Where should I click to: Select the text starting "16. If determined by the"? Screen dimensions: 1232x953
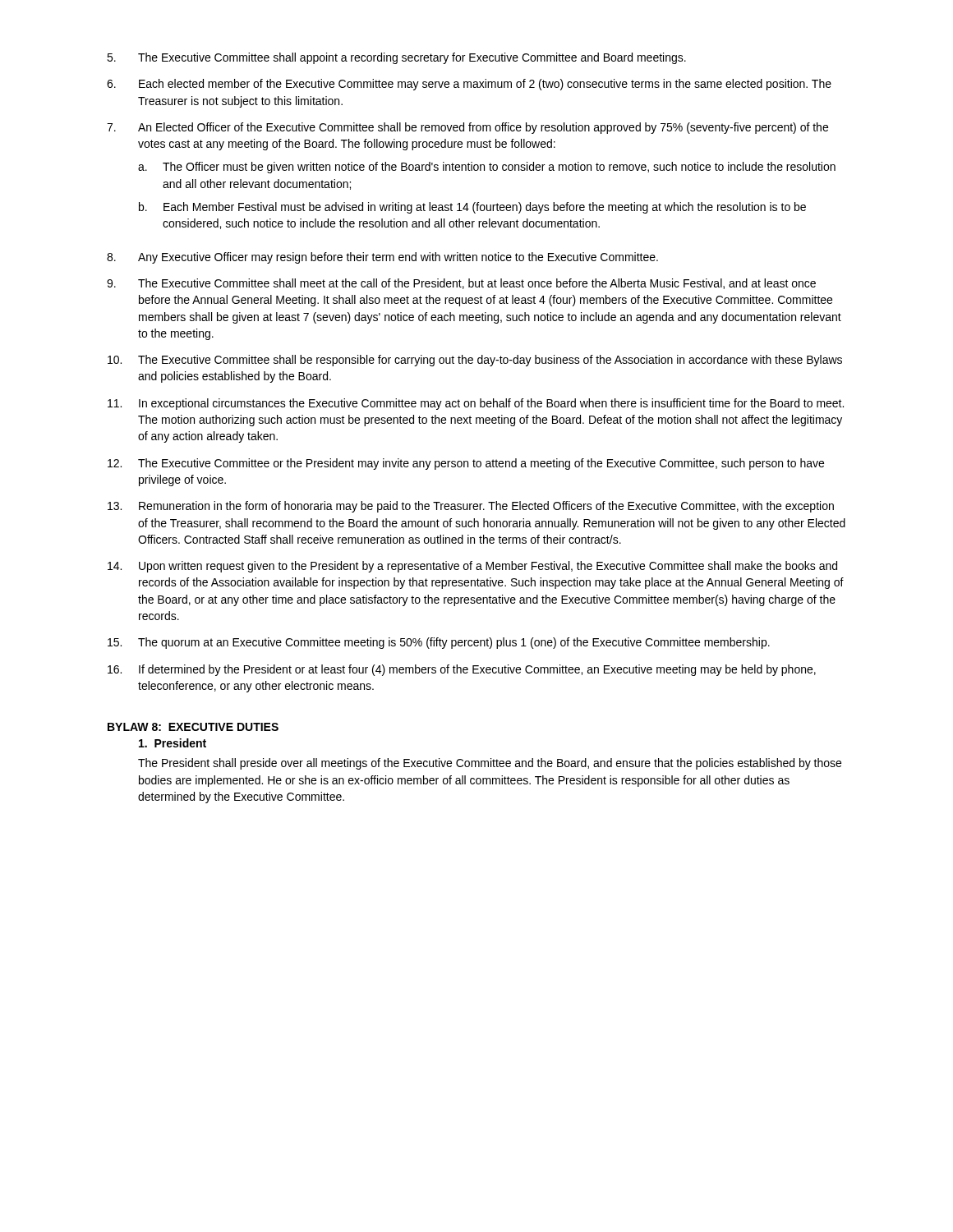[x=476, y=678]
